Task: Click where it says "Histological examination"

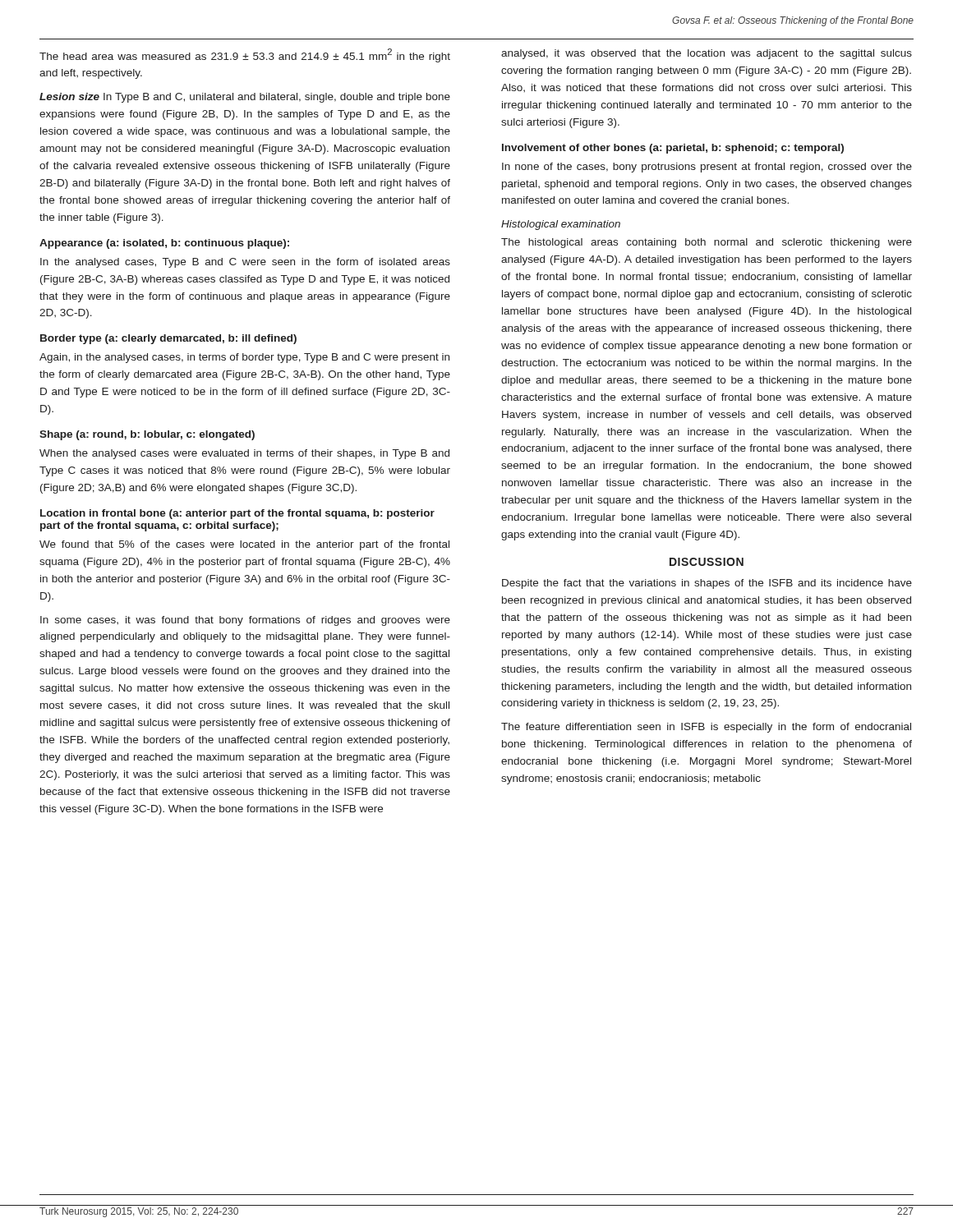Action: (x=561, y=224)
